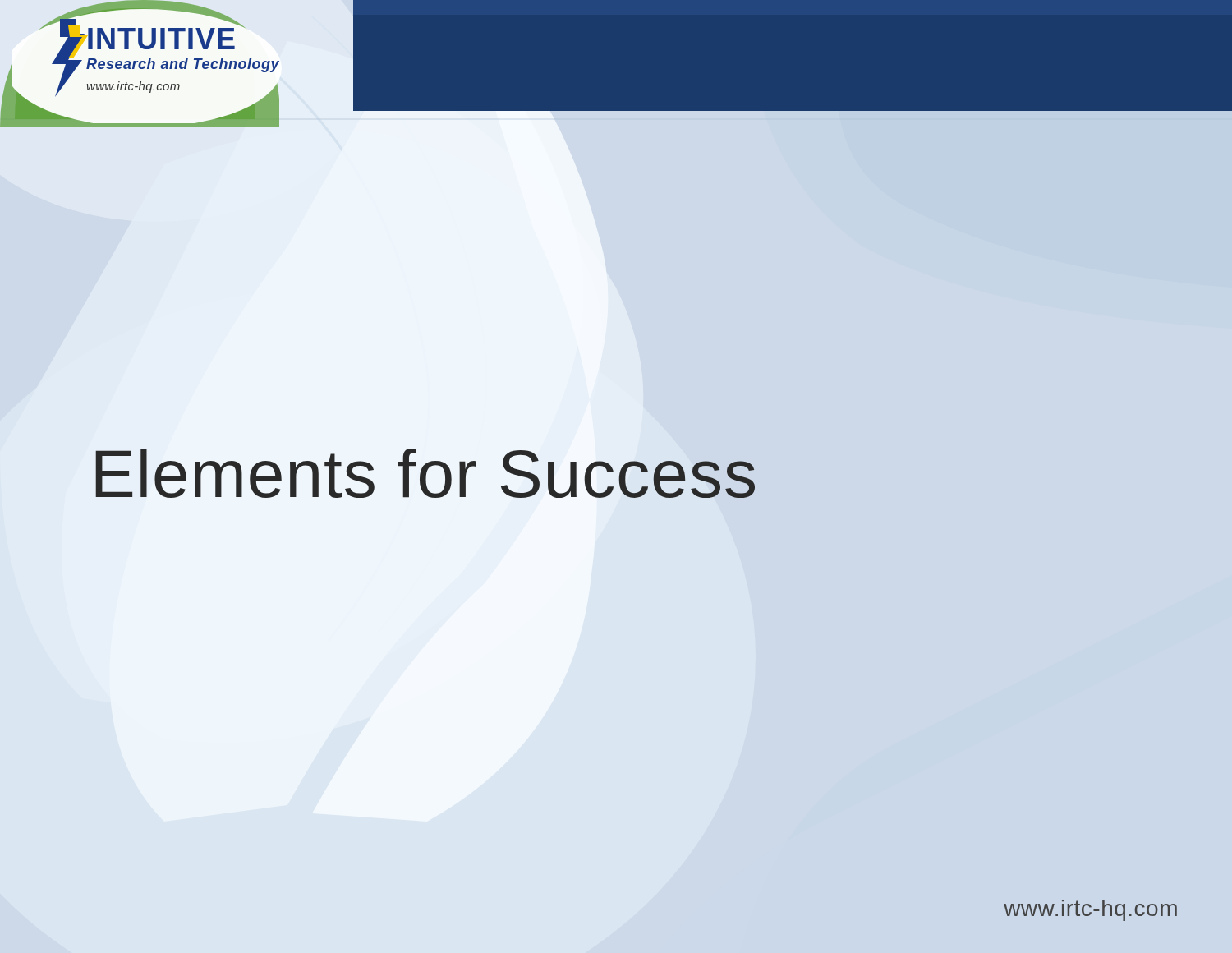
Task: Locate the illustration
Action: (616, 476)
